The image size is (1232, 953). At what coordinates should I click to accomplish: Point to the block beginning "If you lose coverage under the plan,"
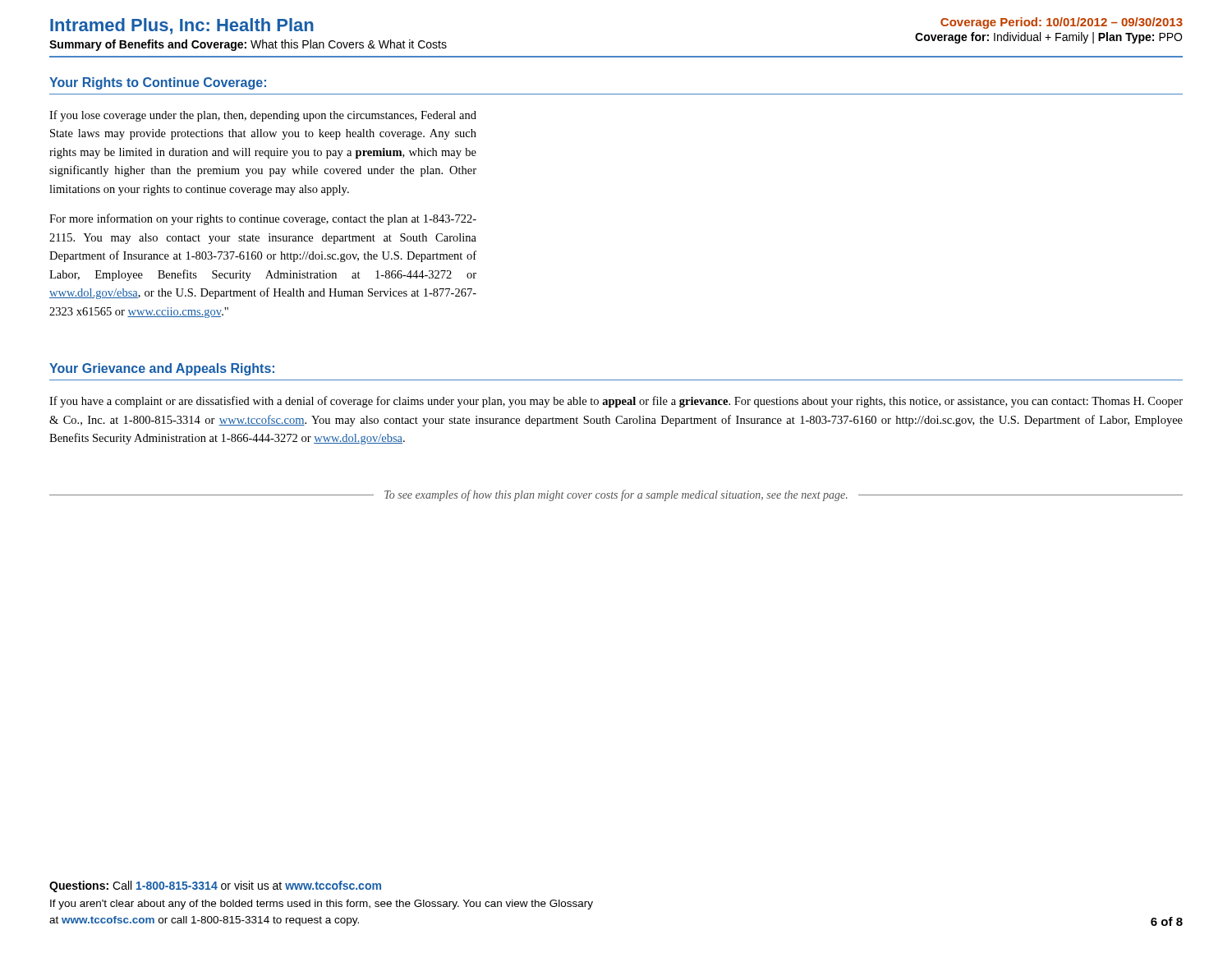coord(263,152)
